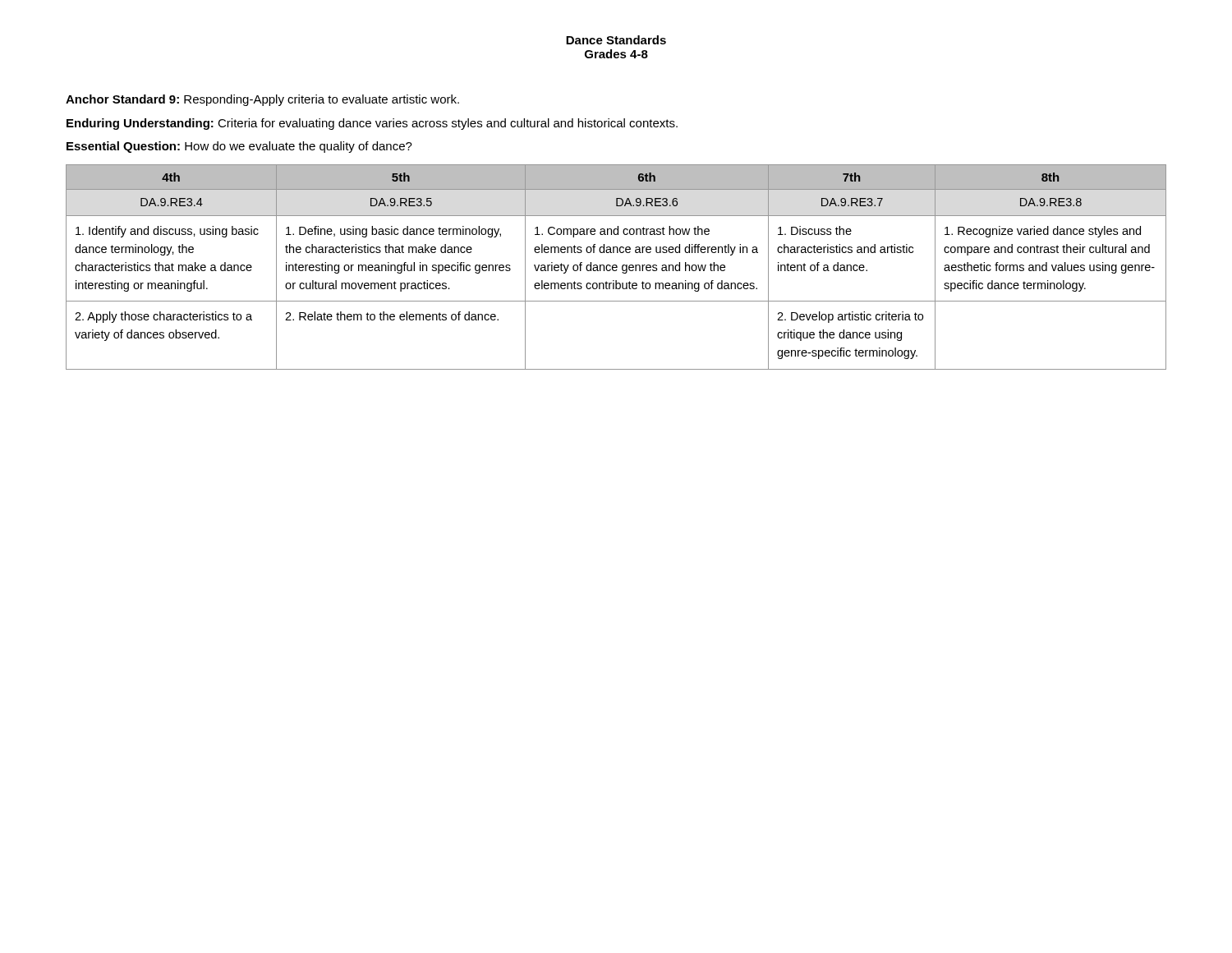Viewport: 1232px width, 953px height.
Task: Locate the text block that says "Anchor Standard 9: Responding-Apply criteria"
Action: click(x=263, y=99)
